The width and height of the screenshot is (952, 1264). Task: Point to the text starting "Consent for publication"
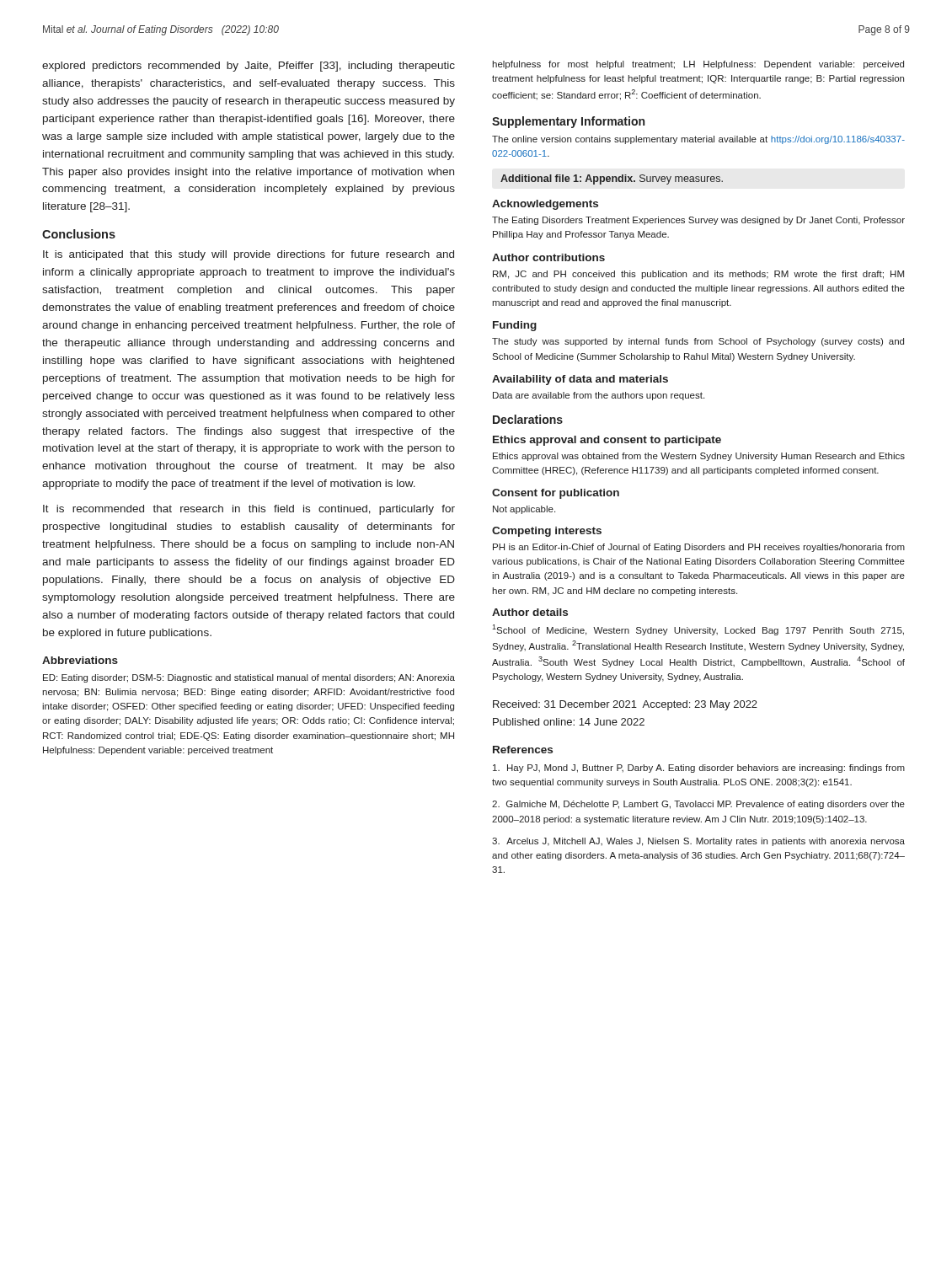[556, 492]
